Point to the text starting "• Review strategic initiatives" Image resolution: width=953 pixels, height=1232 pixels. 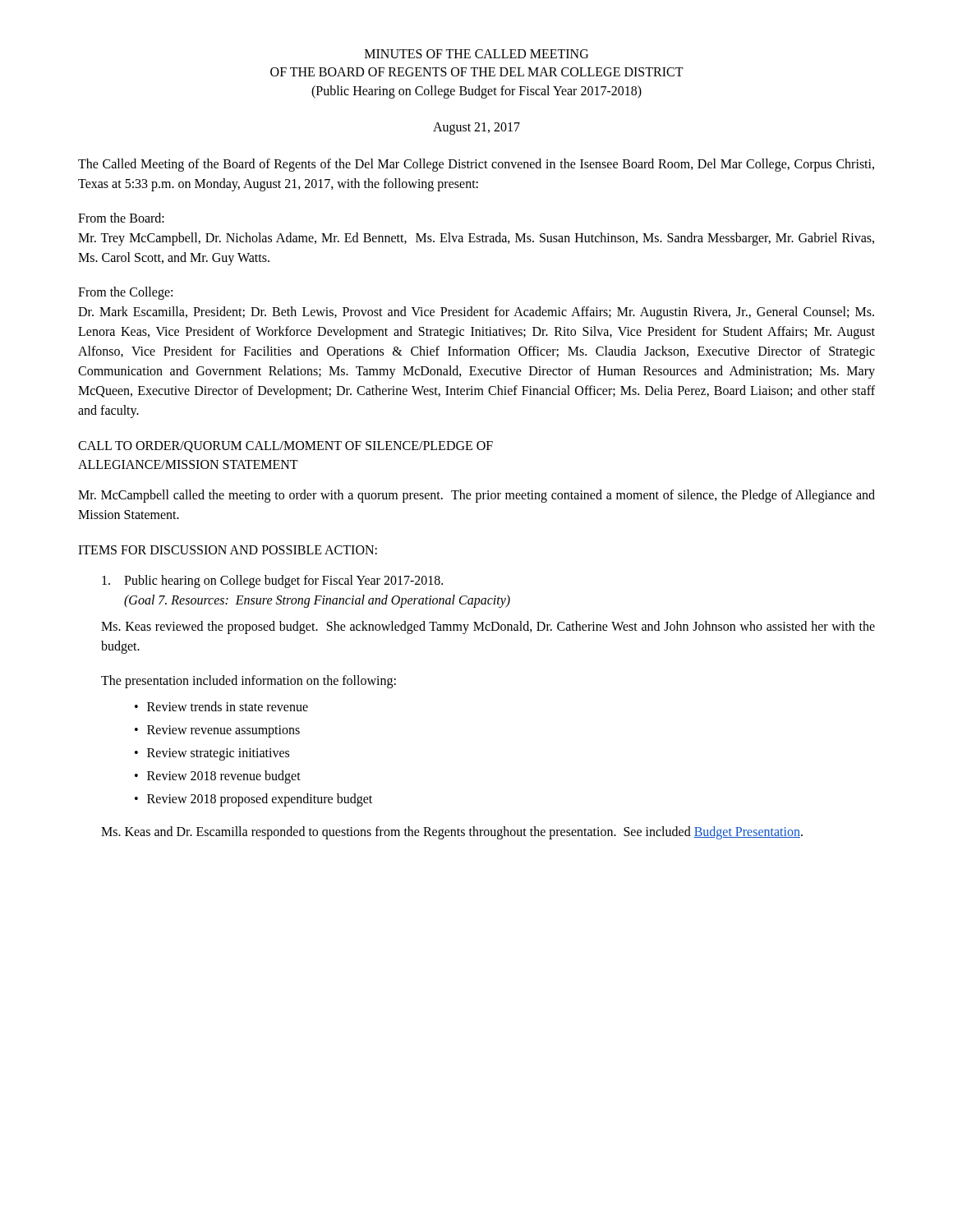(x=212, y=753)
